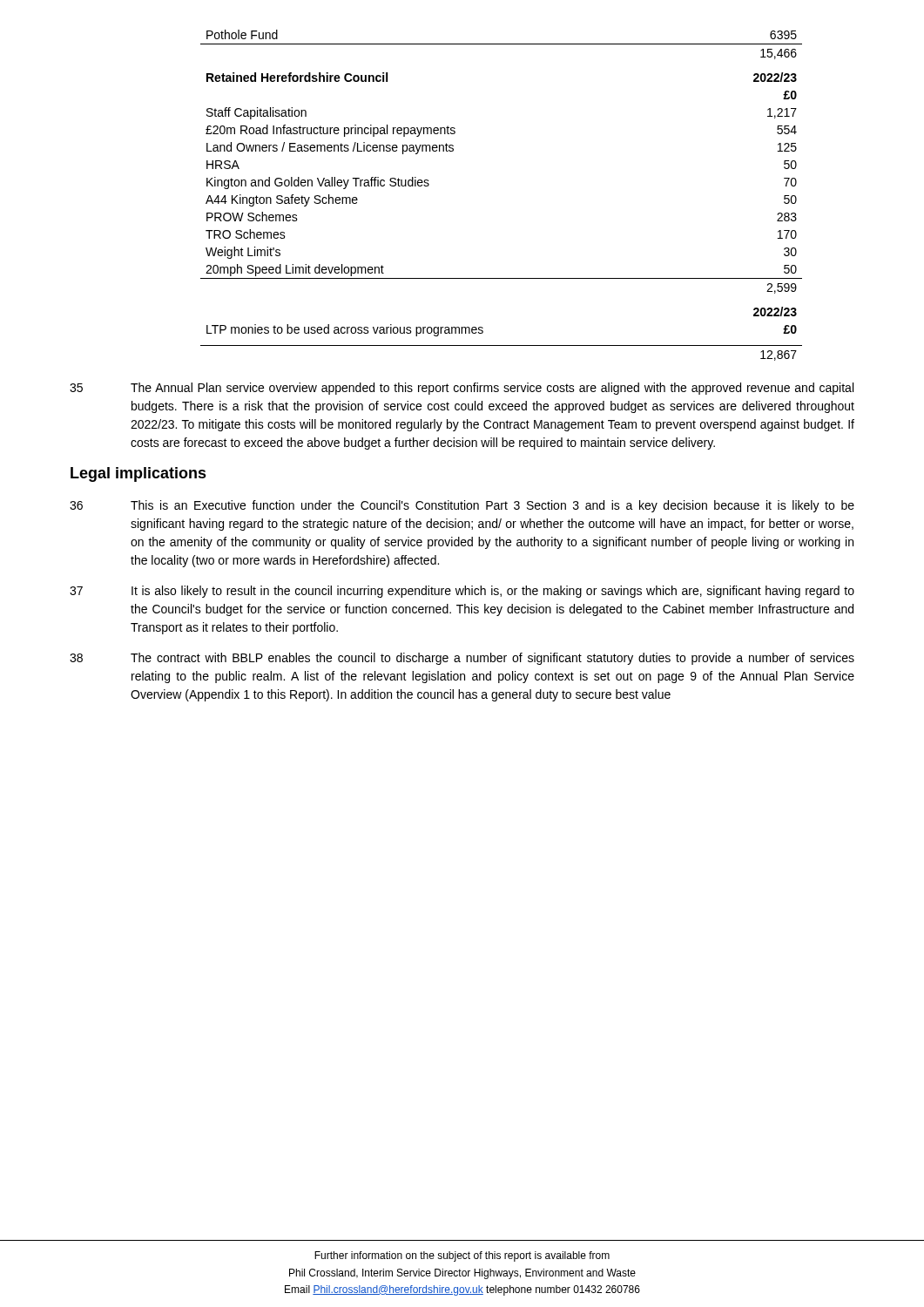Navigate to the passage starting "35 The Annual Plan service"
924x1307 pixels.
point(462,416)
